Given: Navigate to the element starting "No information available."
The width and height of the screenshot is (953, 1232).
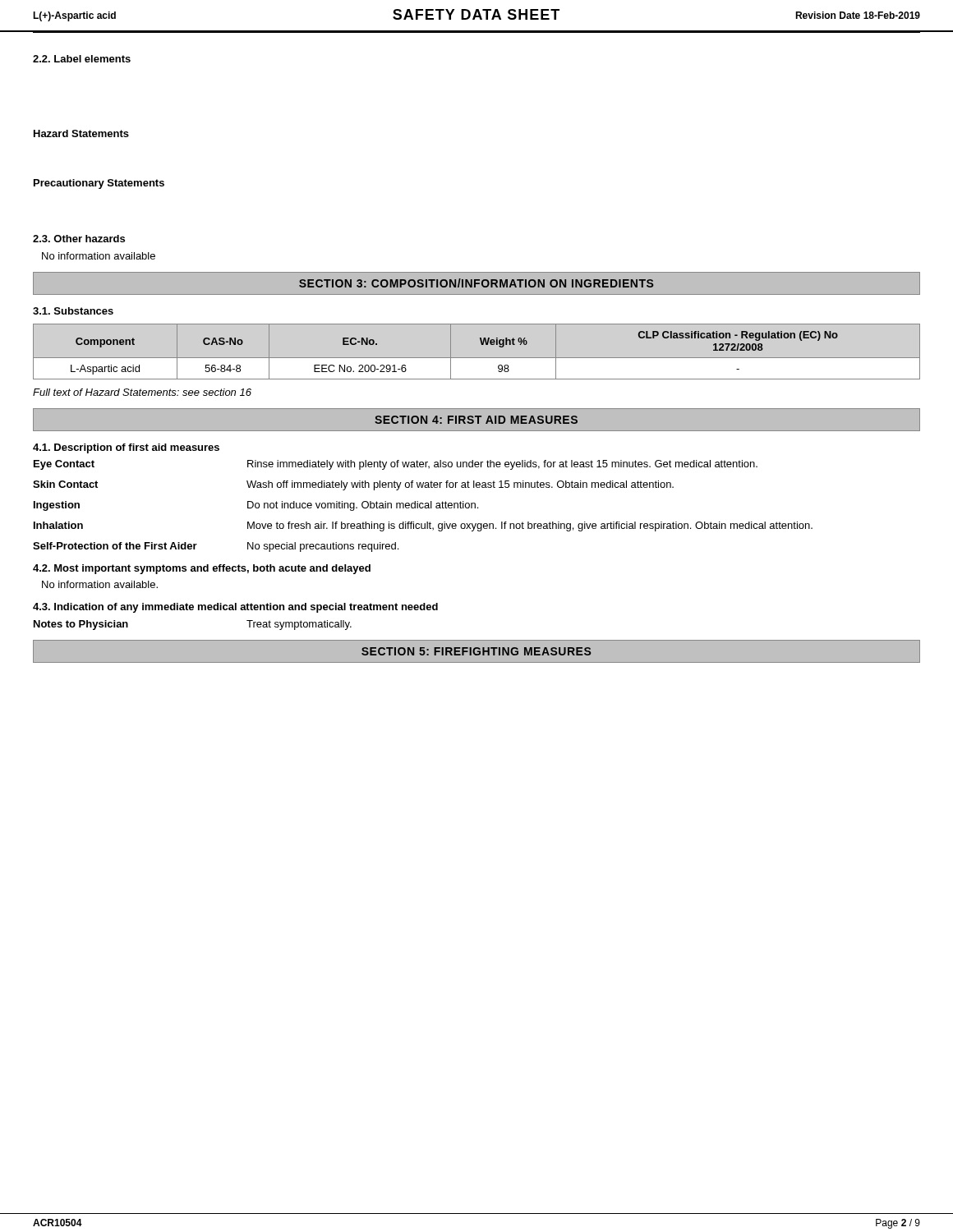Looking at the screenshot, I should pyautogui.click(x=100, y=584).
